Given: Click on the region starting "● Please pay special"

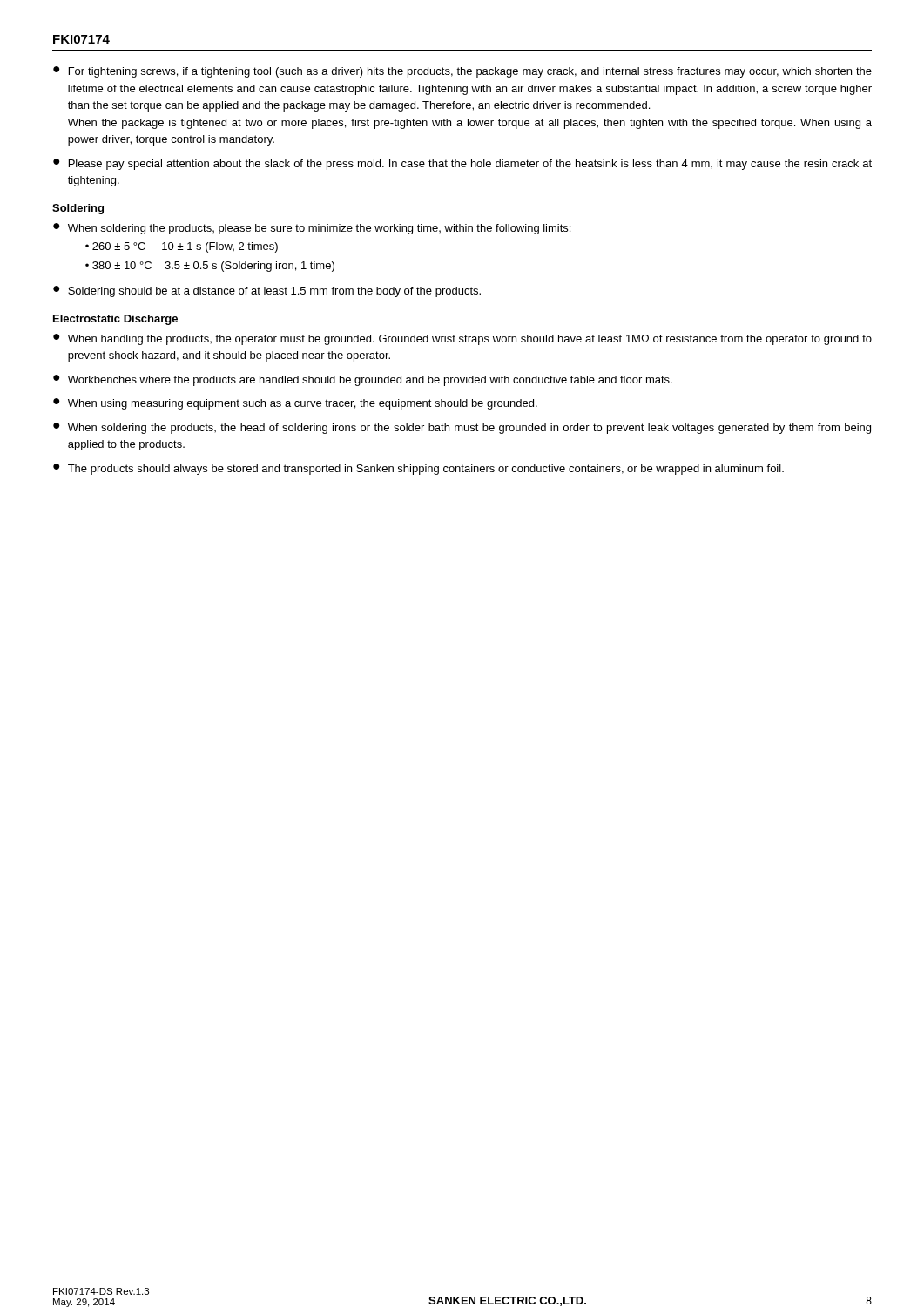Looking at the screenshot, I should (462, 172).
